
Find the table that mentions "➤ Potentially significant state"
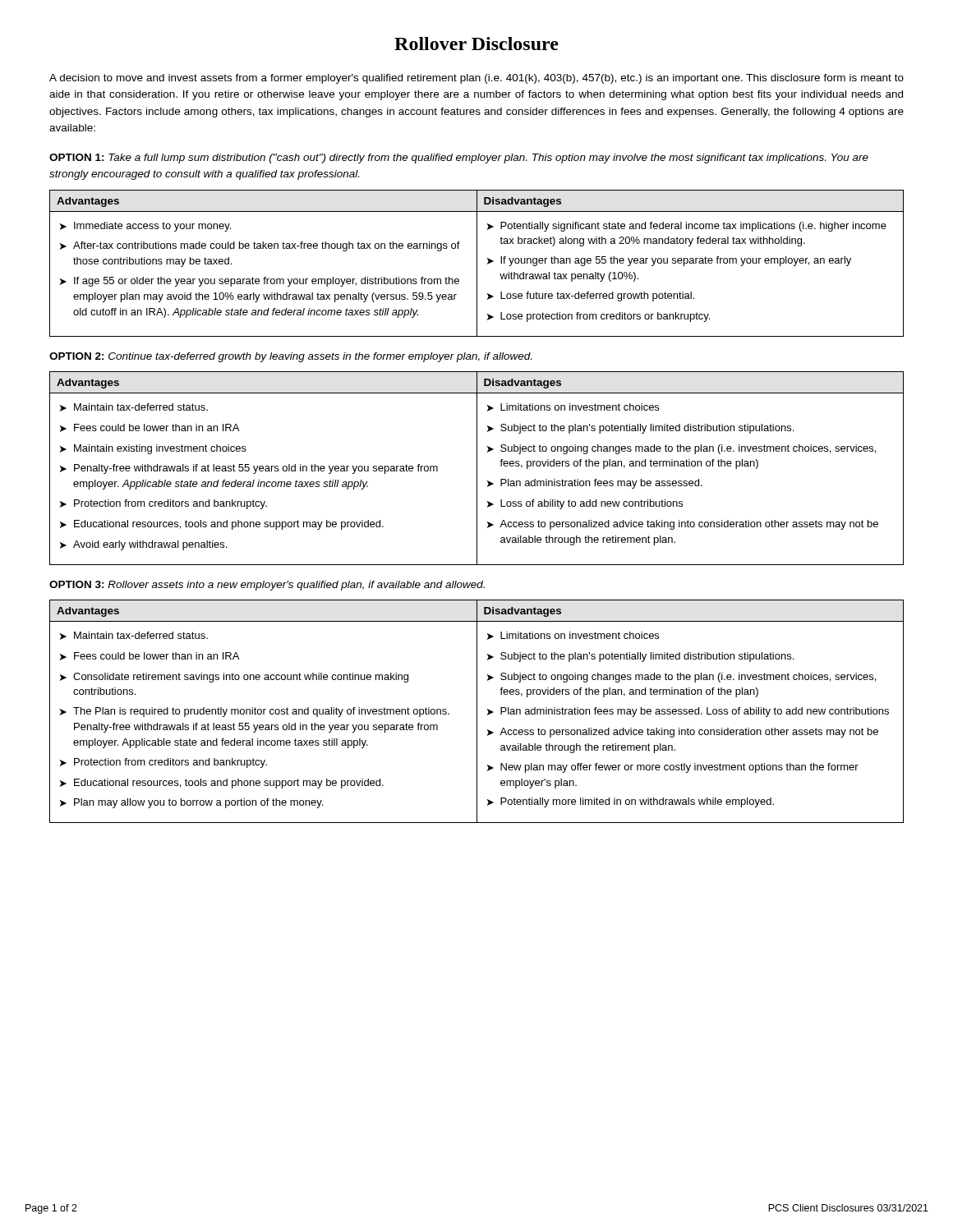click(476, 263)
